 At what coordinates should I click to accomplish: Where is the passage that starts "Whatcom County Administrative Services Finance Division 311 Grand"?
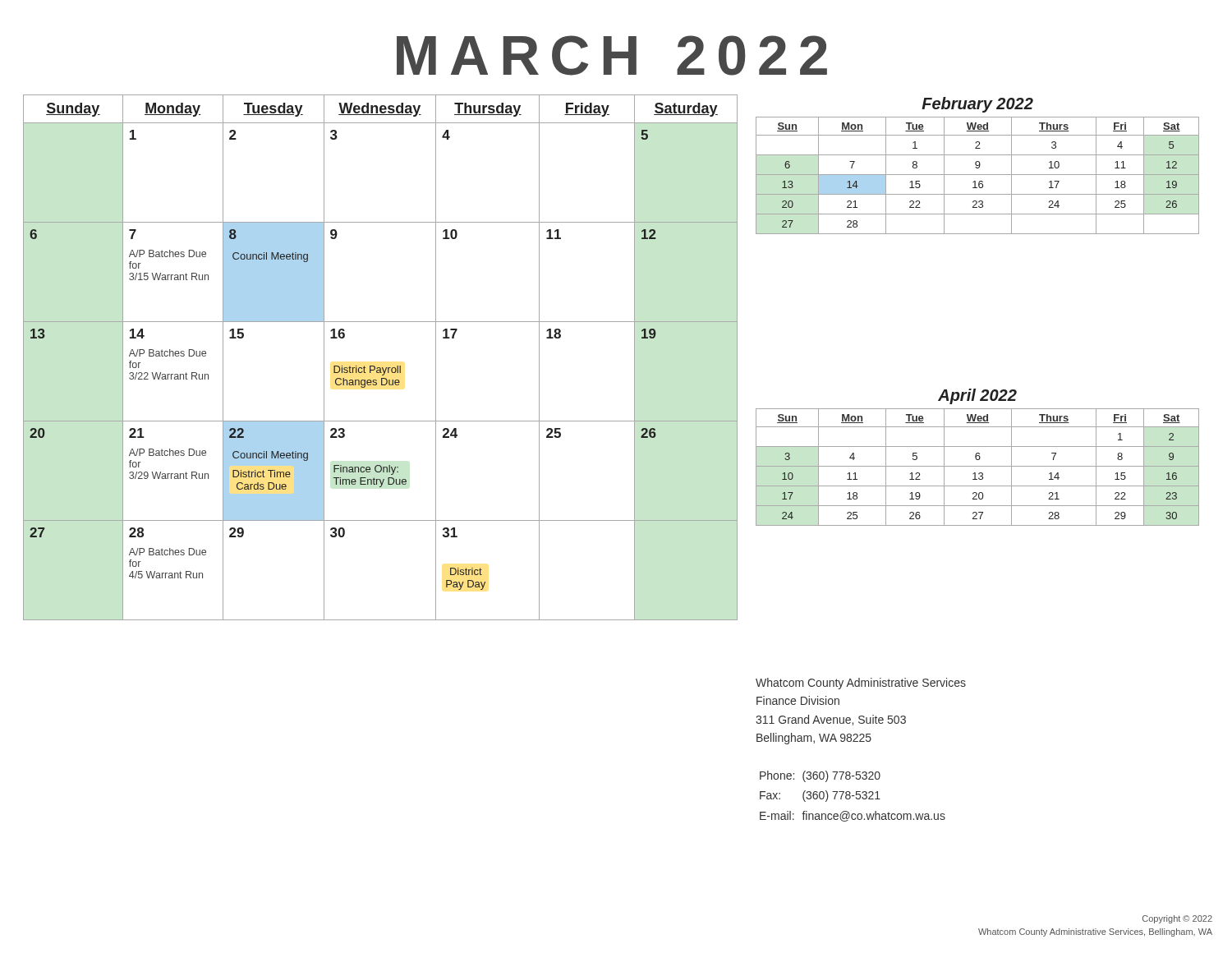[x=861, y=751]
